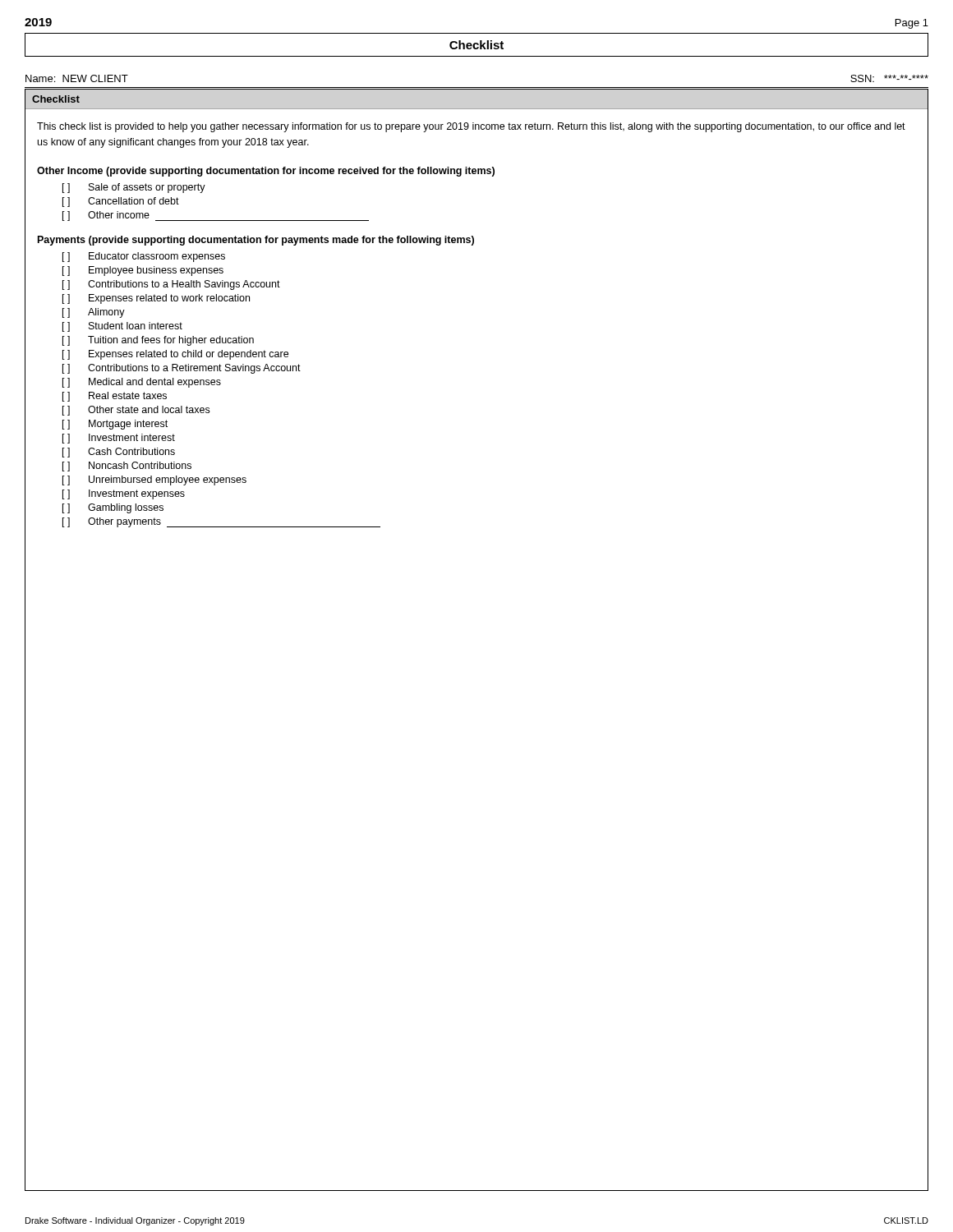Select the list item that says "[ ] Alimony"
The width and height of the screenshot is (953, 1232).
tap(93, 312)
